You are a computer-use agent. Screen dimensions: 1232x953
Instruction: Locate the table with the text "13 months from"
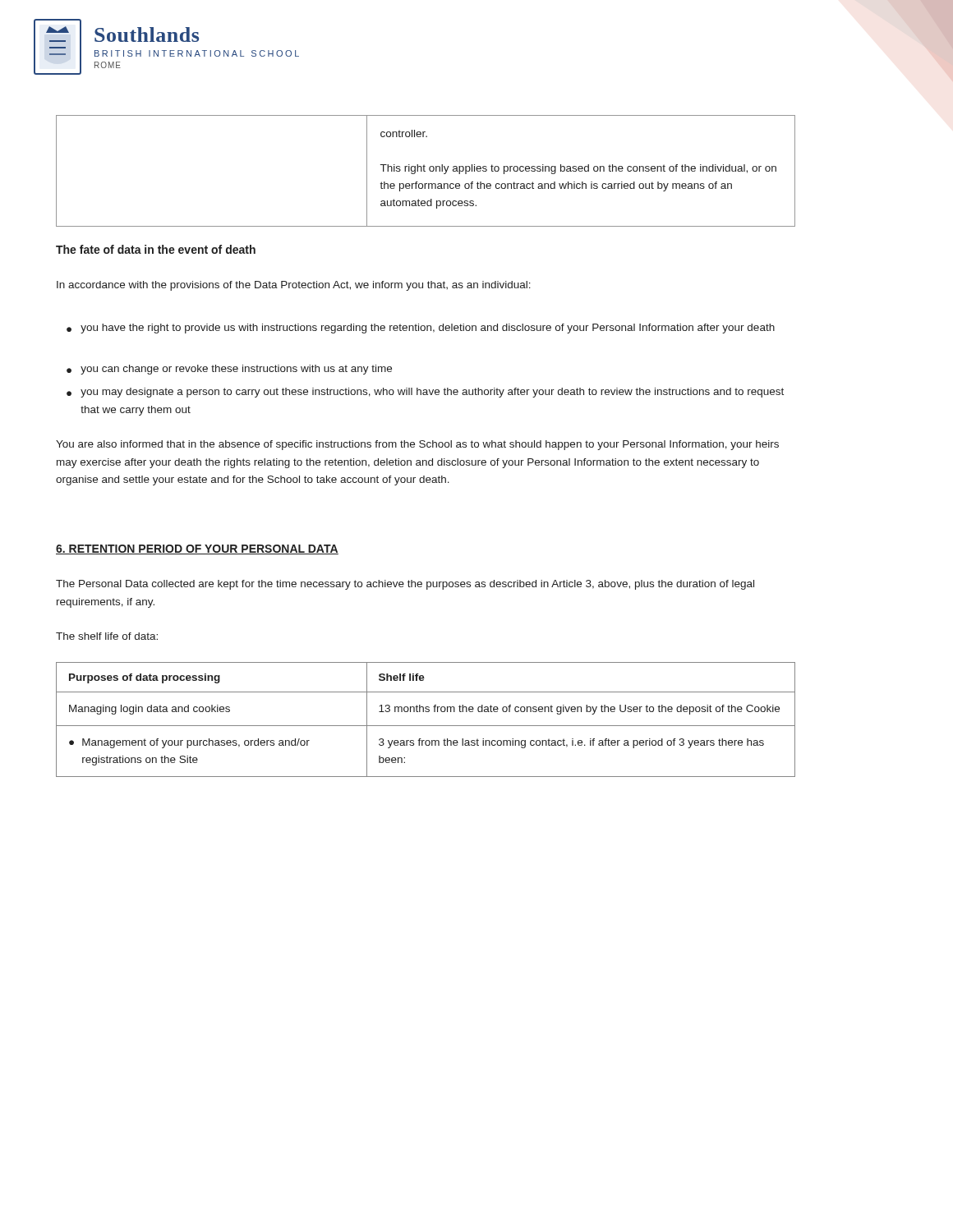tap(426, 719)
